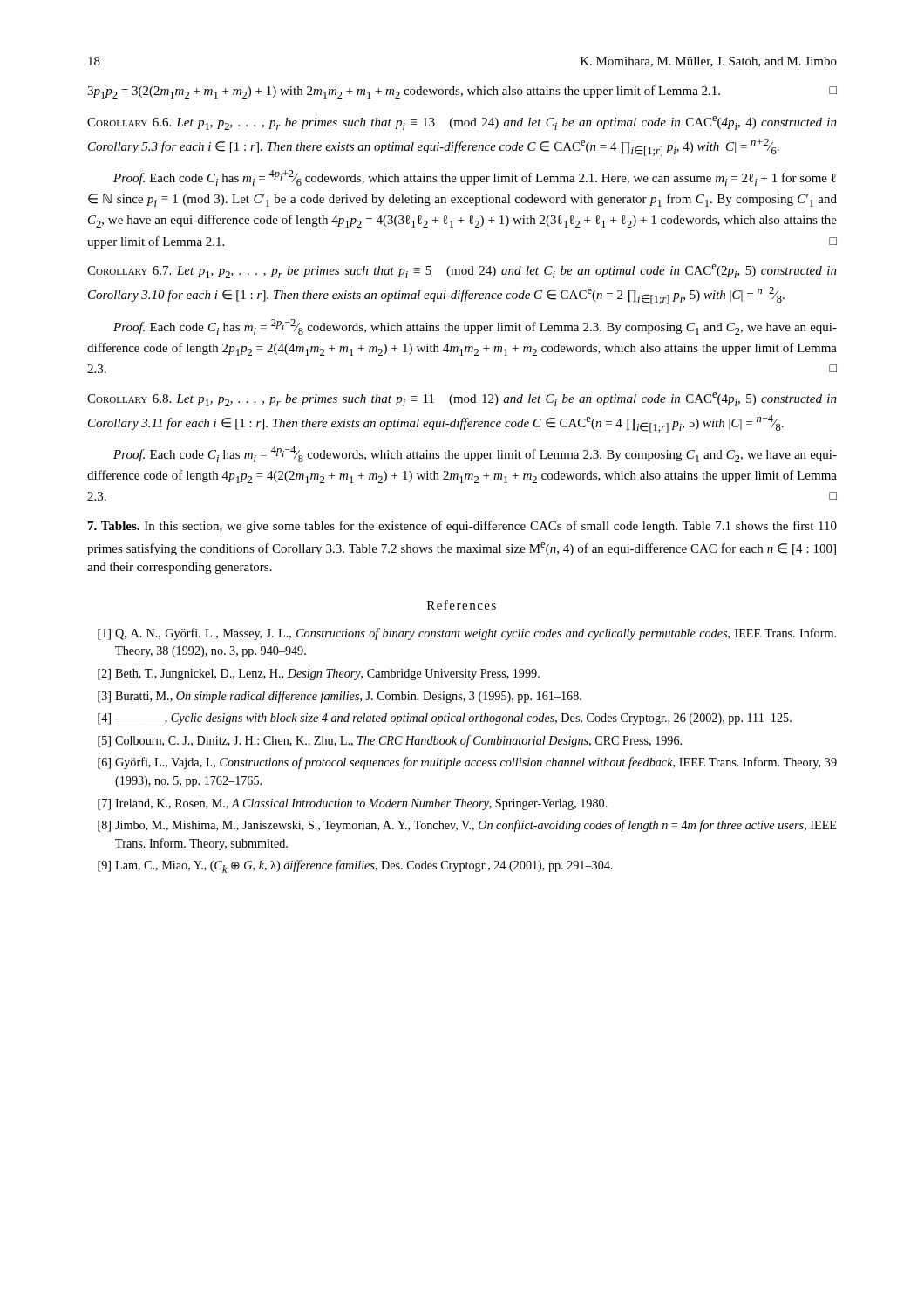This screenshot has width=924, height=1308.
Task: Locate the text block that says "Corollary 6.7. Let p1, p2, ."
Action: pyautogui.click(x=462, y=283)
